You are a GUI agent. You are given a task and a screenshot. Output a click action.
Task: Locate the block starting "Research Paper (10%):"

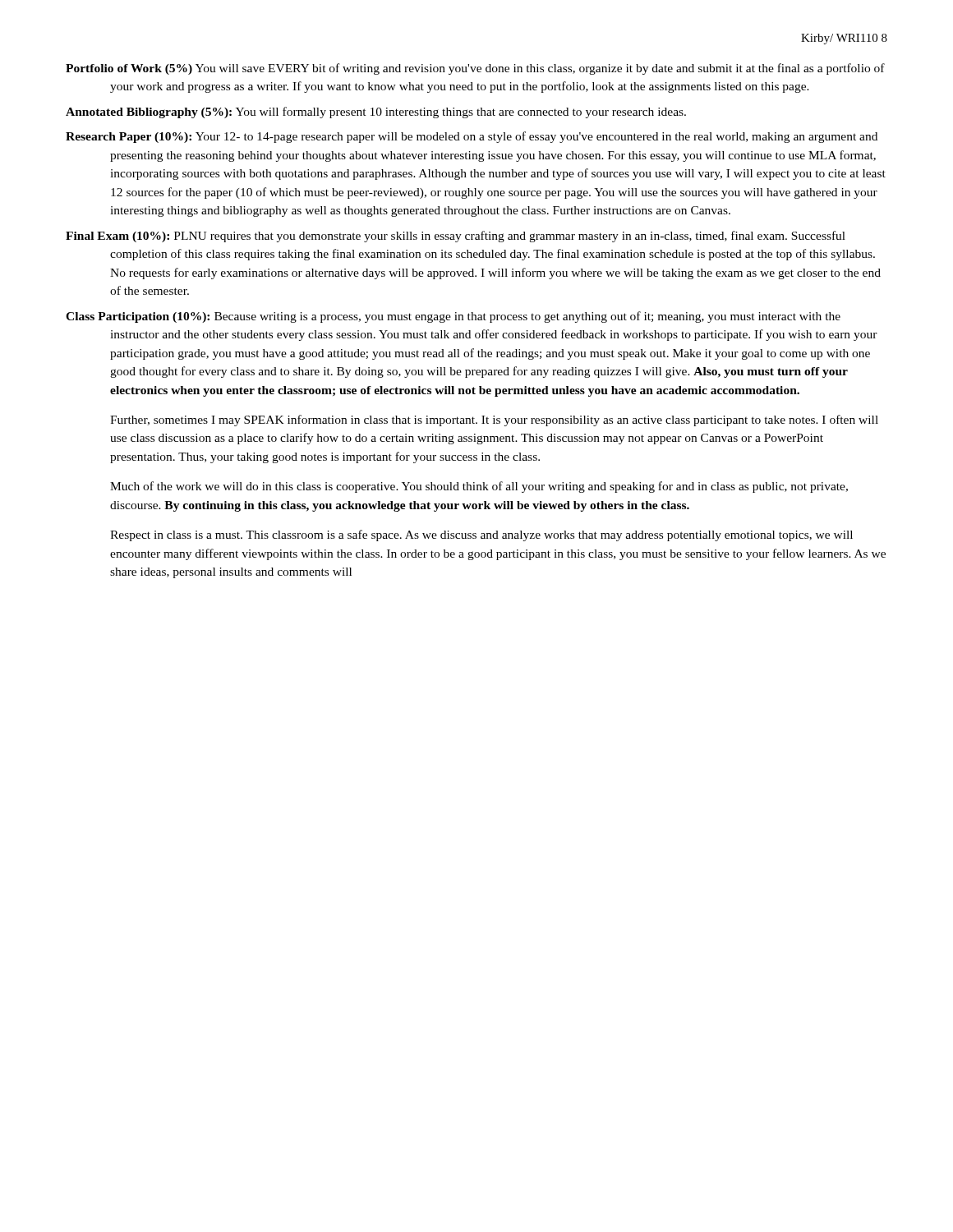(476, 173)
